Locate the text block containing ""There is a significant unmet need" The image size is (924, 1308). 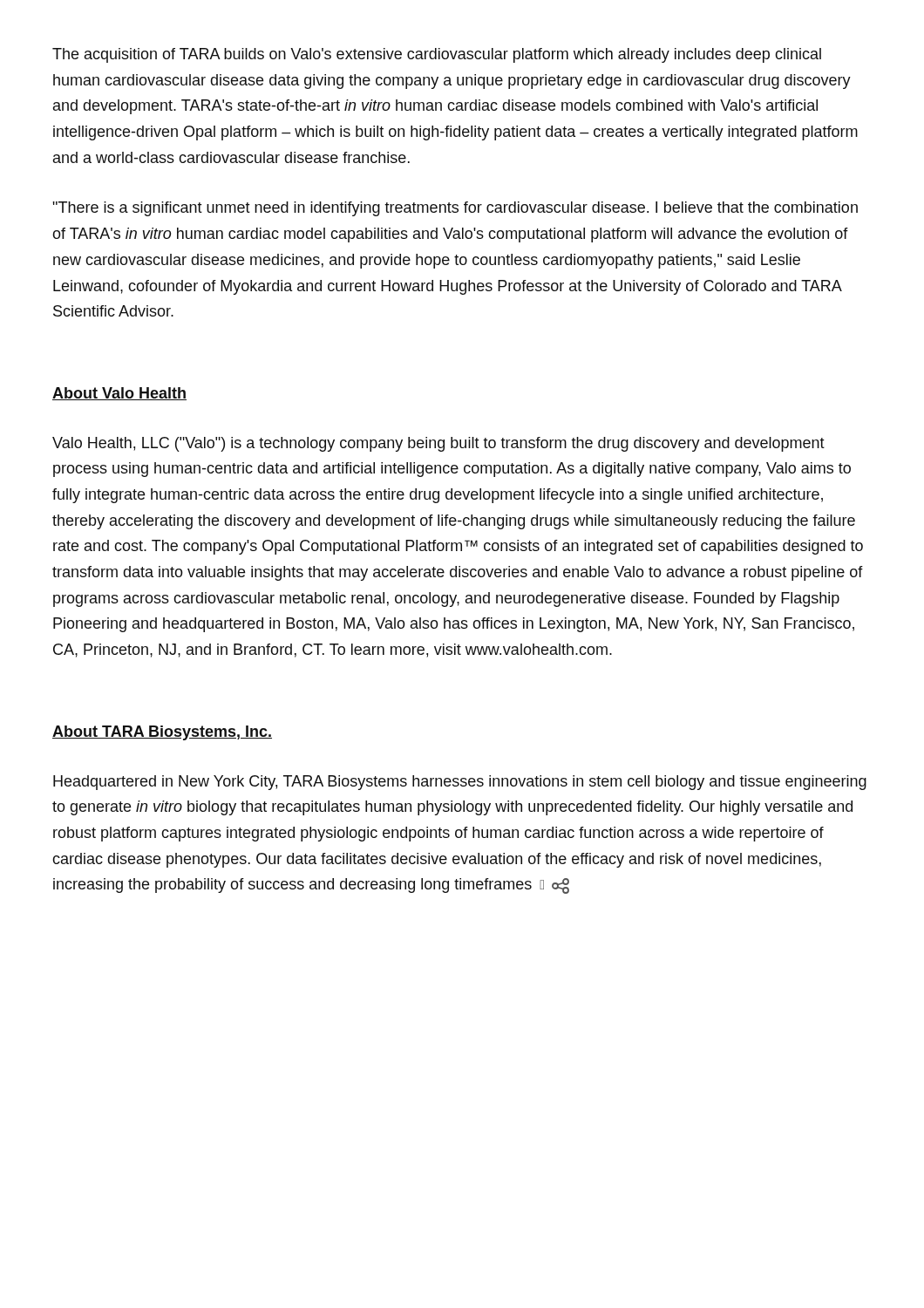[x=455, y=260]
